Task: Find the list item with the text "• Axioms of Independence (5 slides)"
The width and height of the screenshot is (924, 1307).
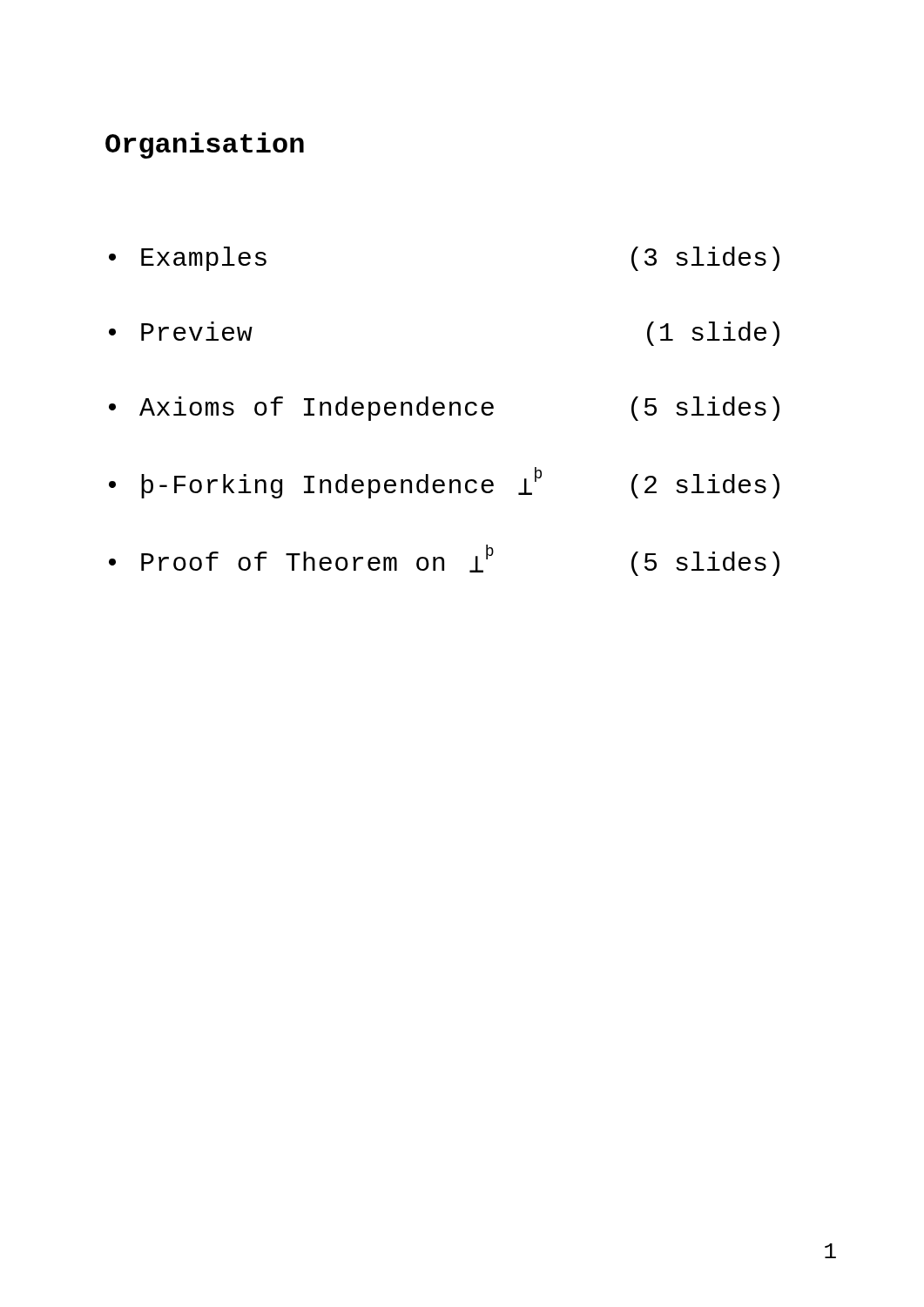Action: tap(444, 409)
